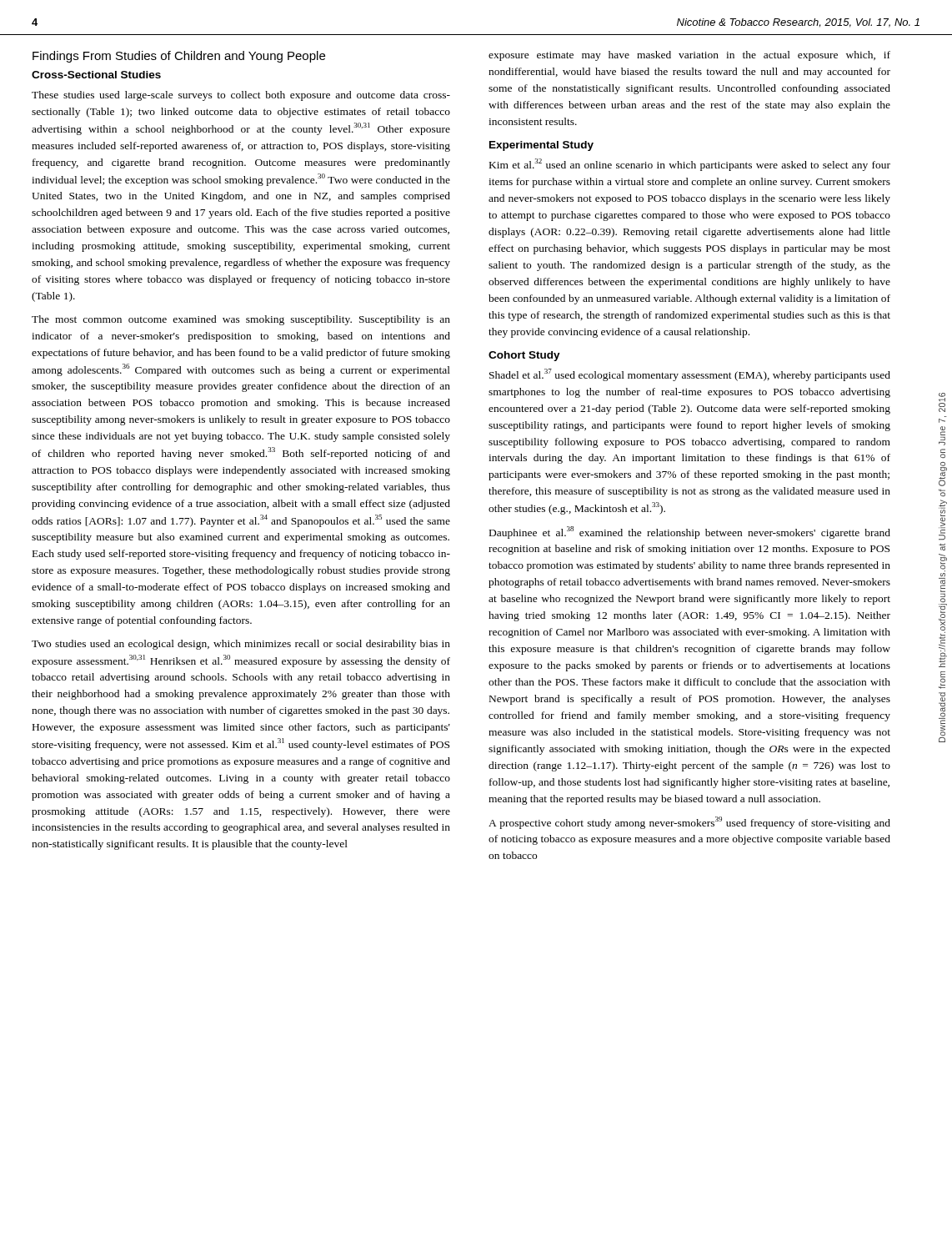Click the passage that begins "The most common outcome examined was smoking"

[241, 469]
